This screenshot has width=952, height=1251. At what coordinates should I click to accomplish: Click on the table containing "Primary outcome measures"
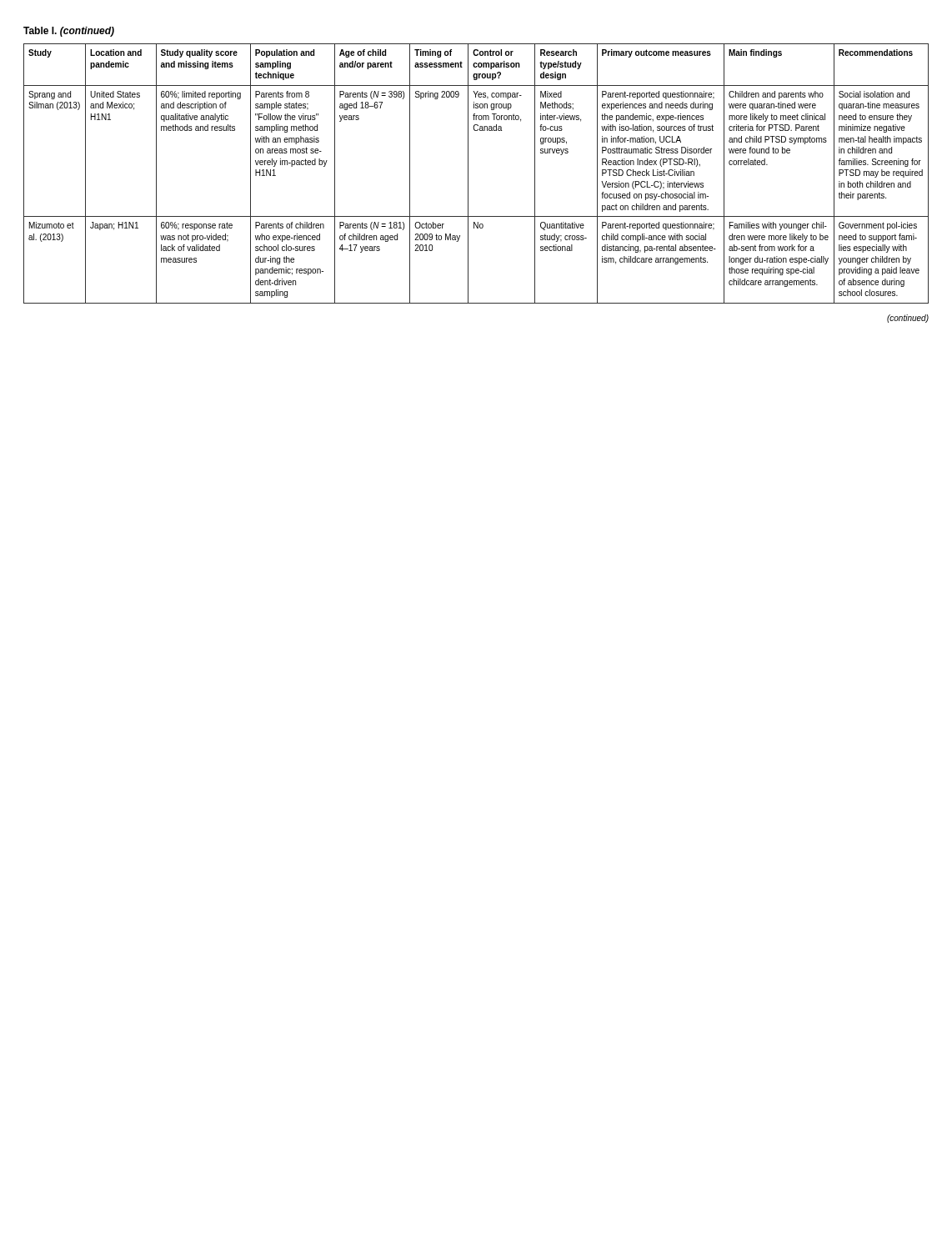pyautogui.click(x=476, y=173)
